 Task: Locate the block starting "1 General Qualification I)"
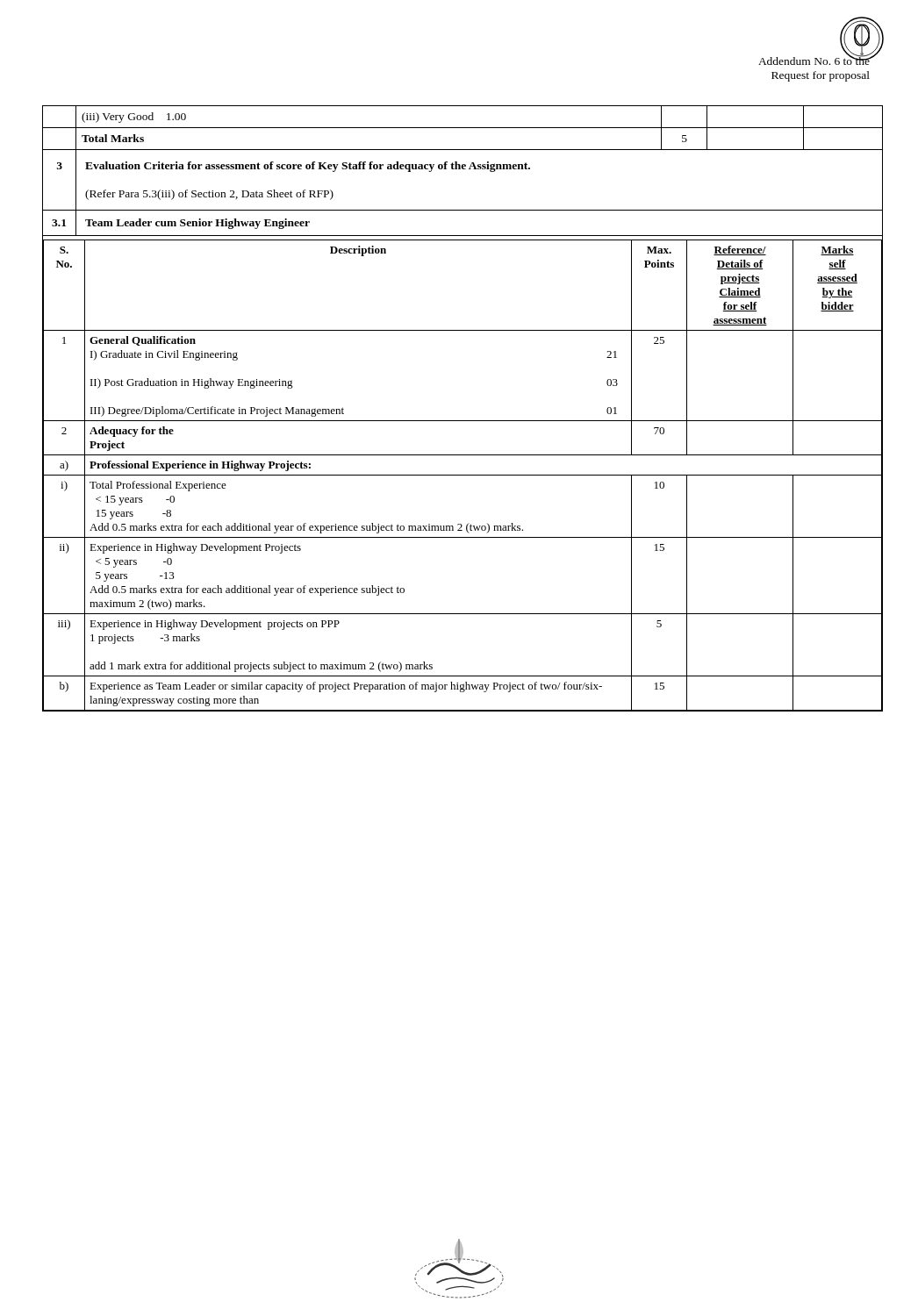(462, 376)
